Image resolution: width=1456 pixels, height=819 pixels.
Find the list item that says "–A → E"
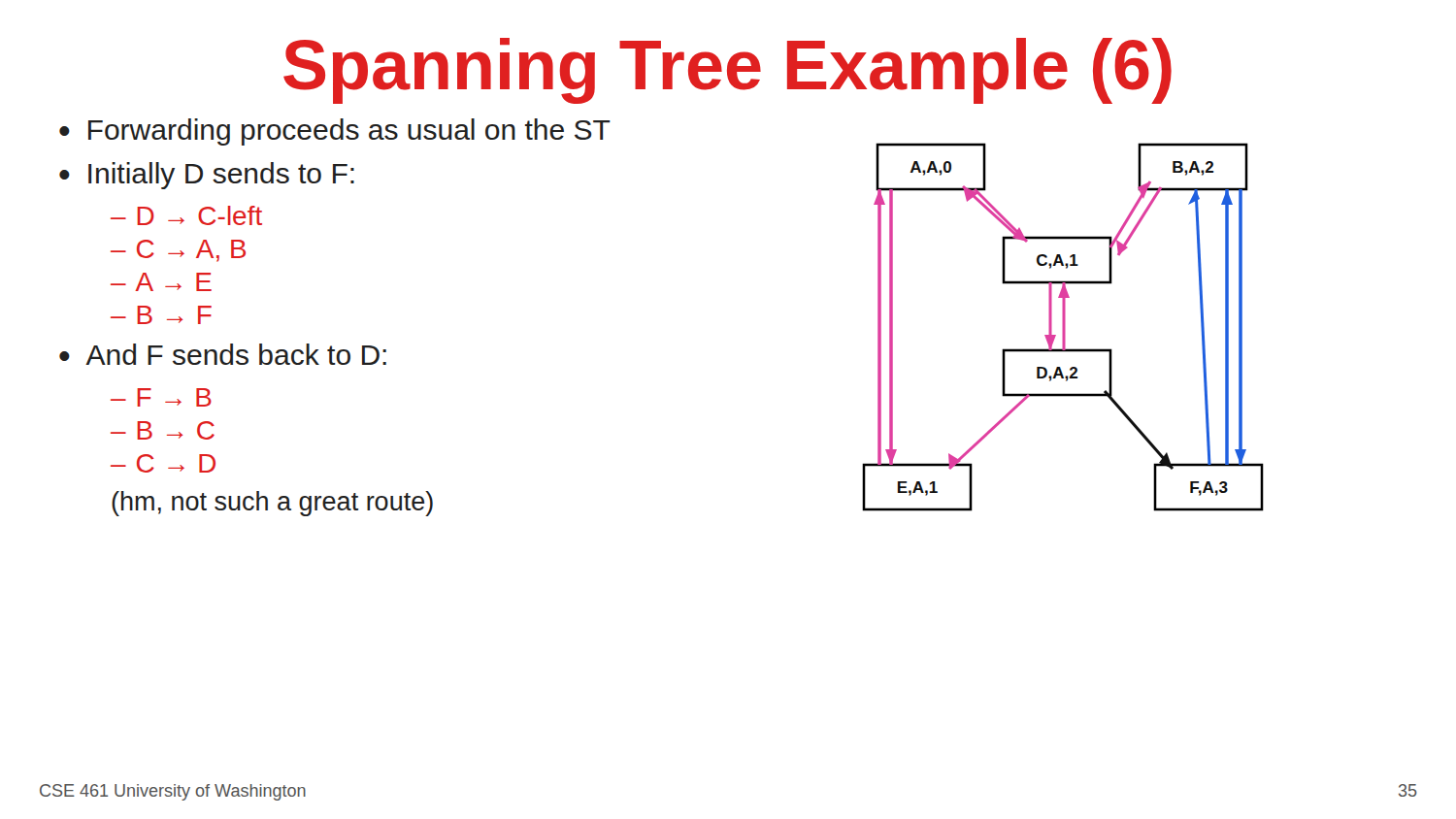pos(162,283)
